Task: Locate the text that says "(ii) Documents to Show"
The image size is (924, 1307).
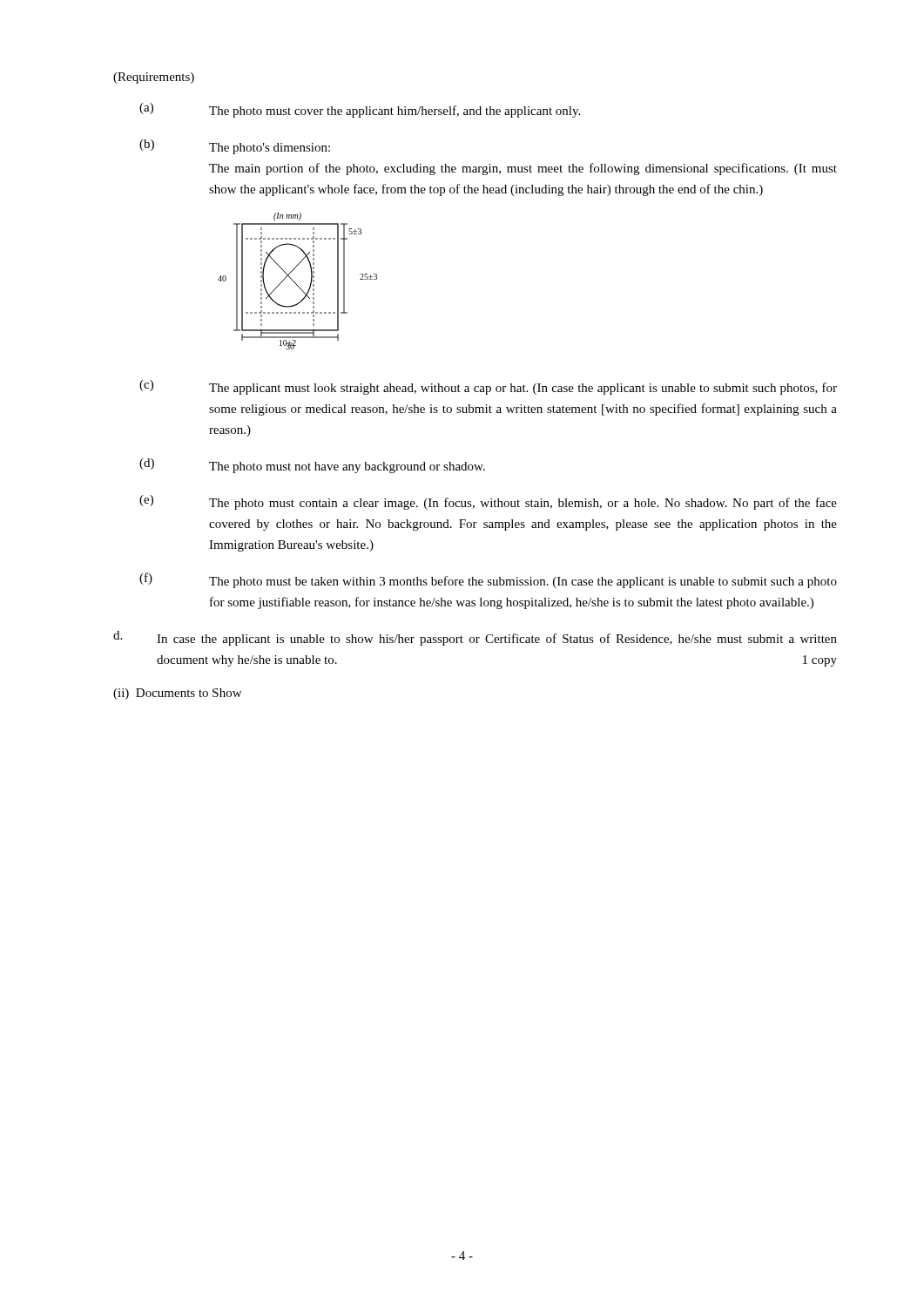Action: pyautogui.click(x=177, y=693)
